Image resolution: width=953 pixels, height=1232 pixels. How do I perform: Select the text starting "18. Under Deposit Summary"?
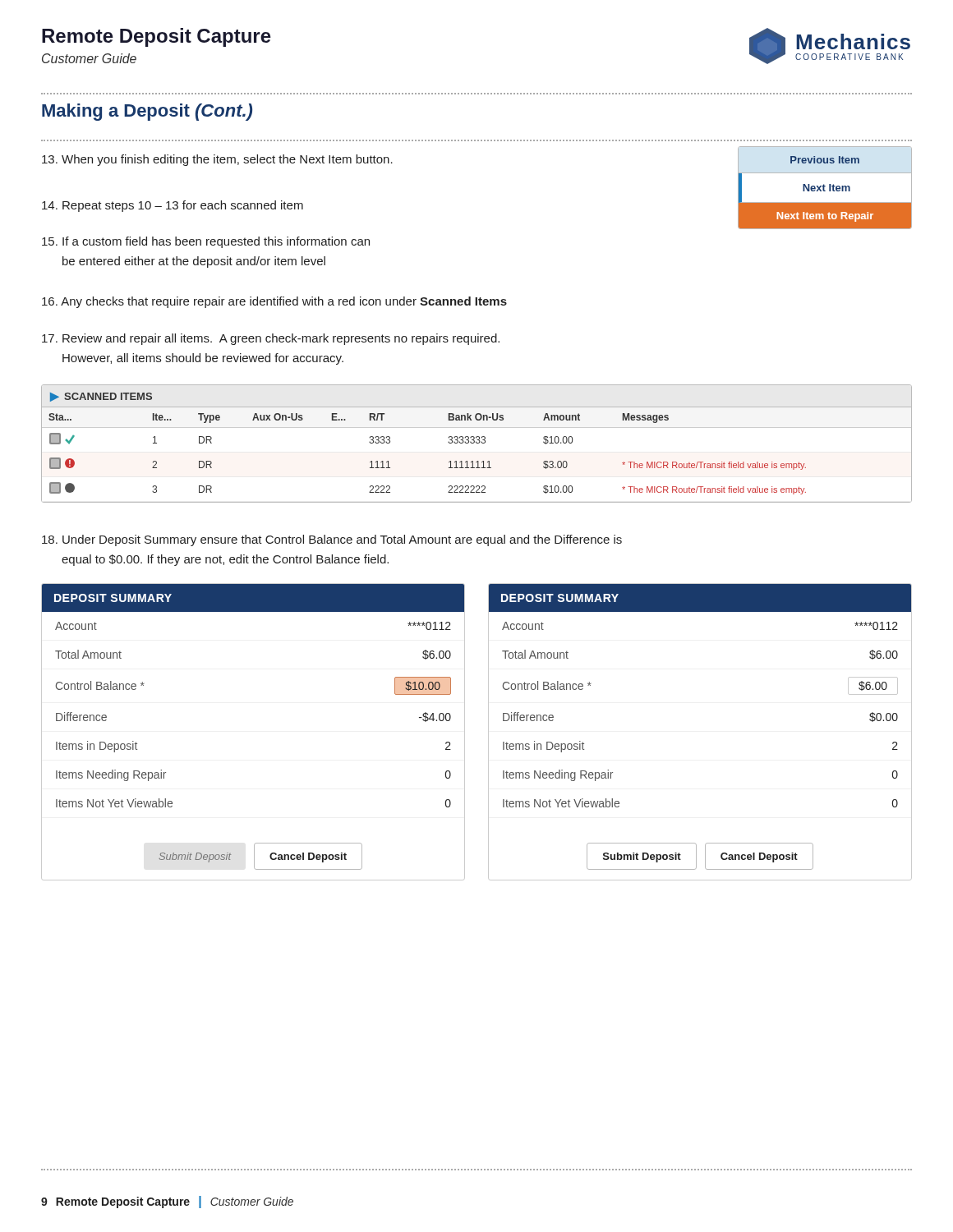point(332,549)
